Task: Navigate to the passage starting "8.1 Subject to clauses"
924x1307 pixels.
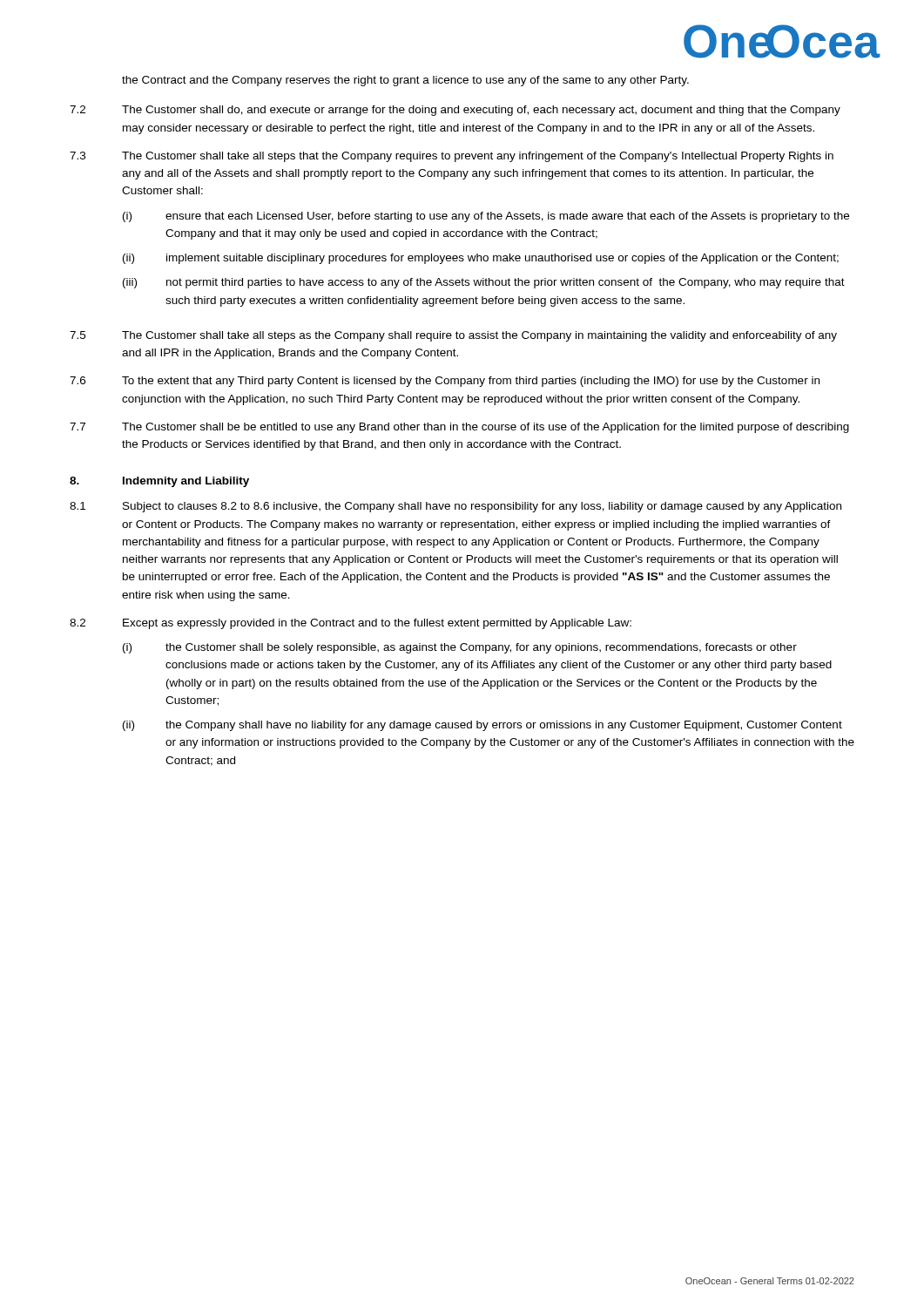Action: point(462,551)
